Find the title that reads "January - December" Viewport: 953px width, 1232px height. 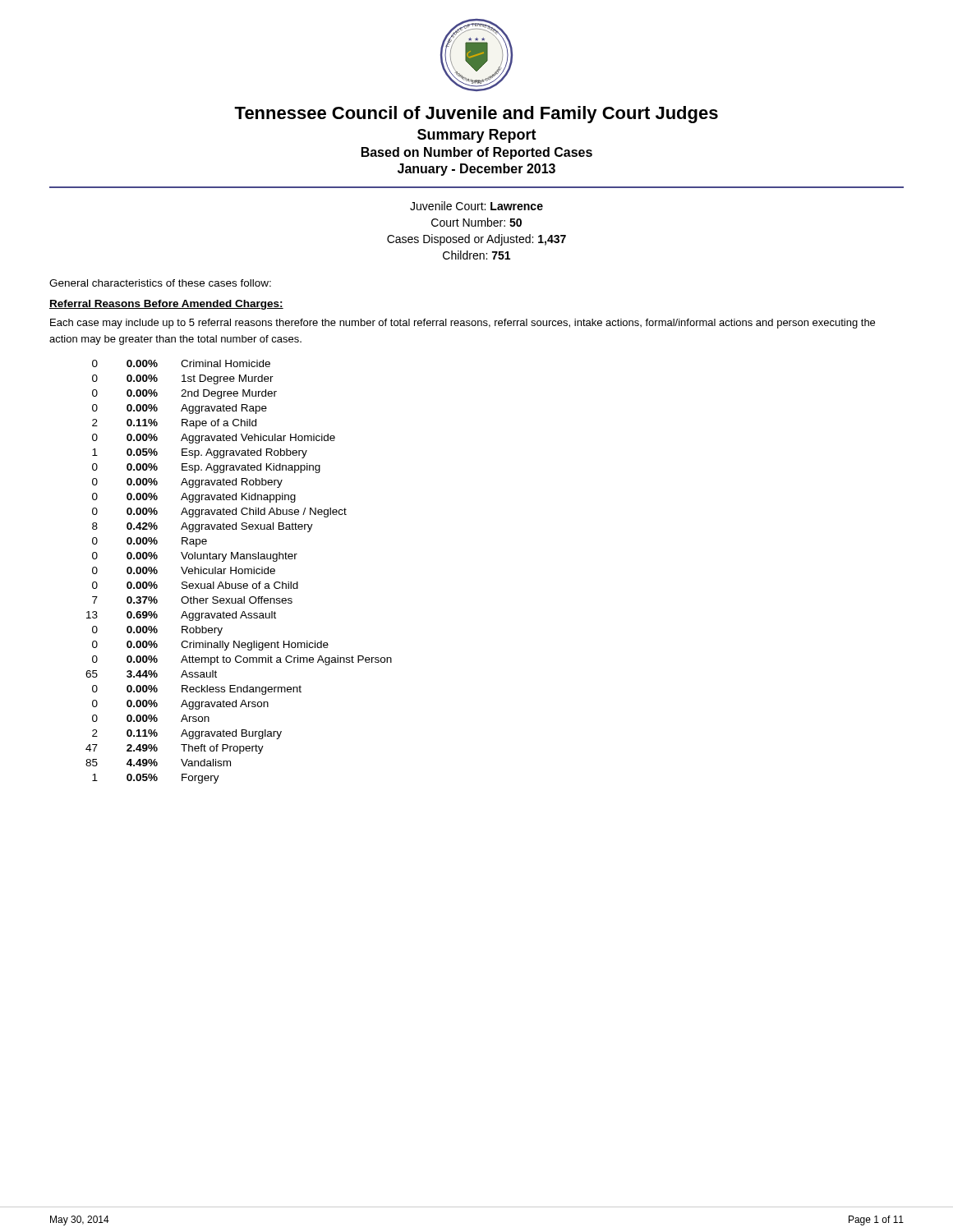(476, 169)
